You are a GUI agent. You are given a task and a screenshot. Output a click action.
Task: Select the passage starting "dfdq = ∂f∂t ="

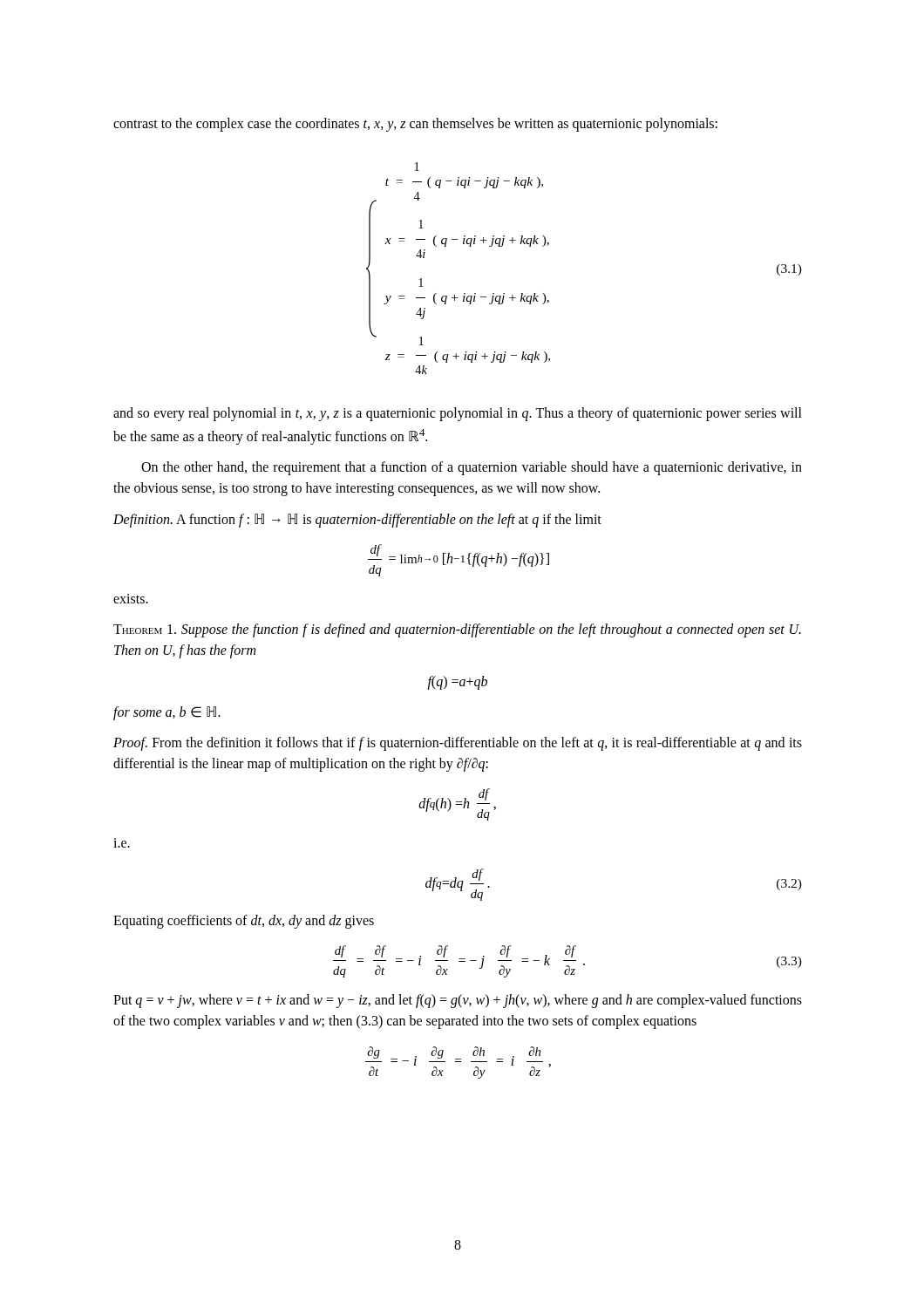coord(458,961)
